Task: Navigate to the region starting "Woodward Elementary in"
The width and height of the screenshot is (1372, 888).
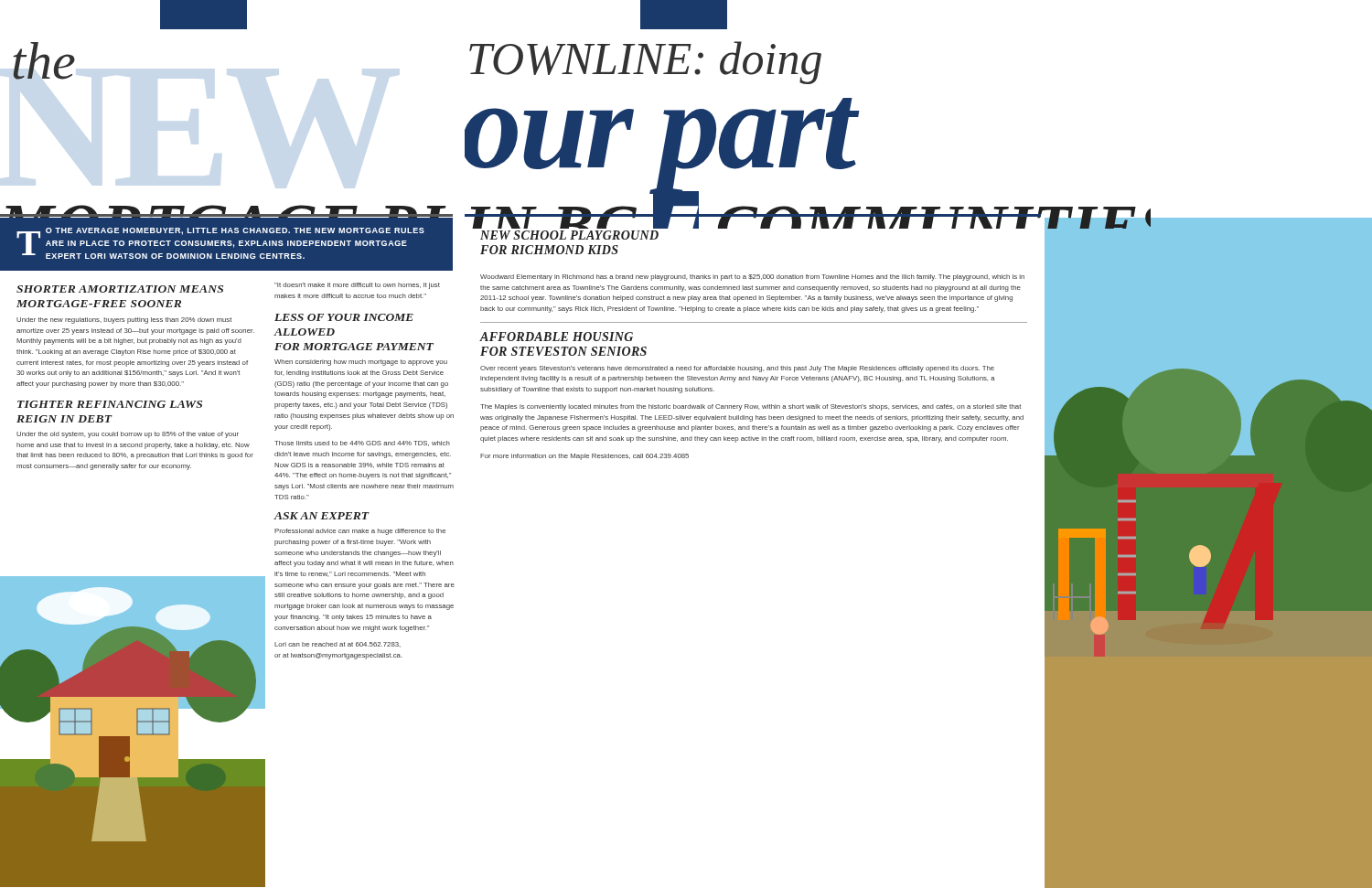Action: [754, 293]
